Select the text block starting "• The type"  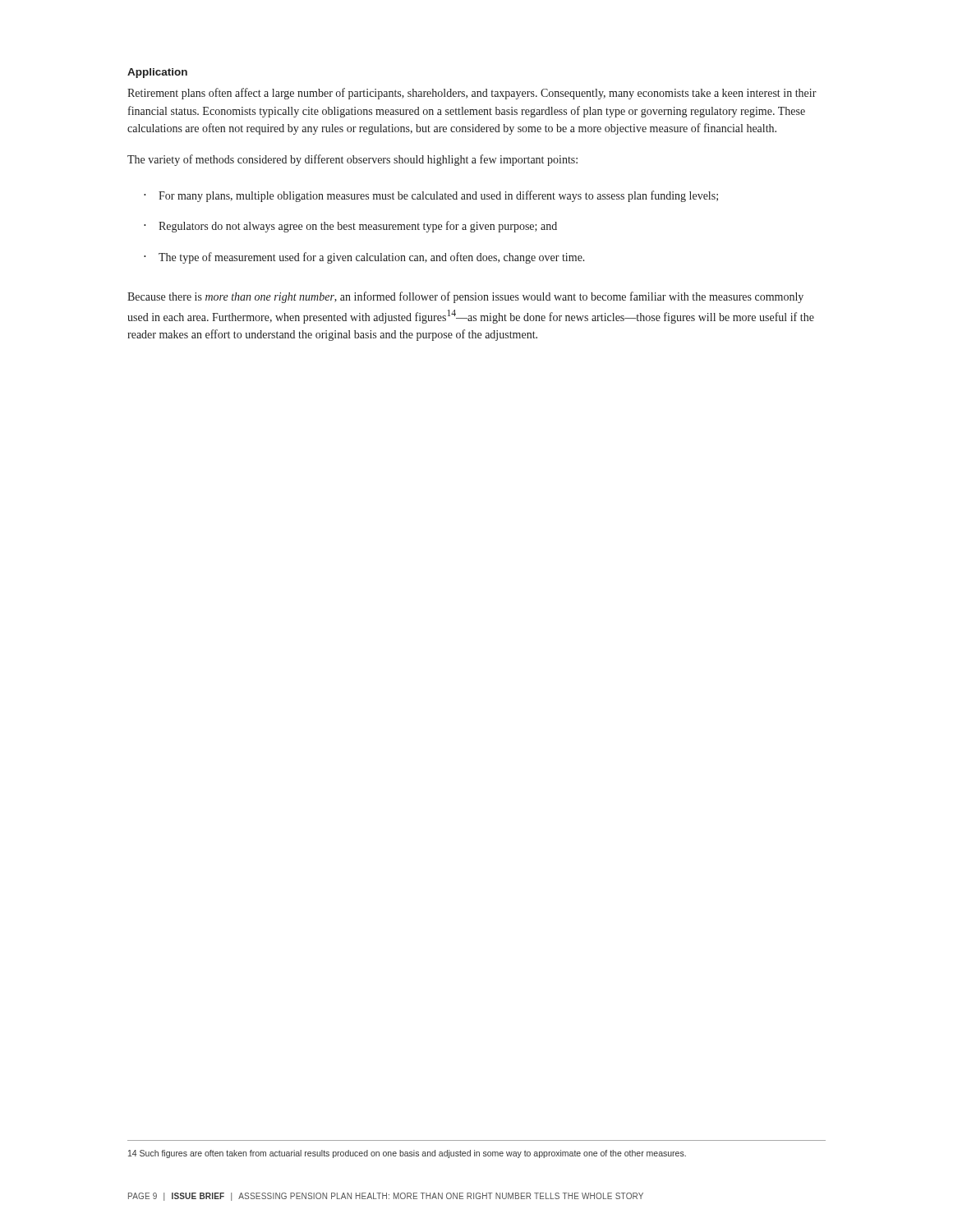pos(365,258)
